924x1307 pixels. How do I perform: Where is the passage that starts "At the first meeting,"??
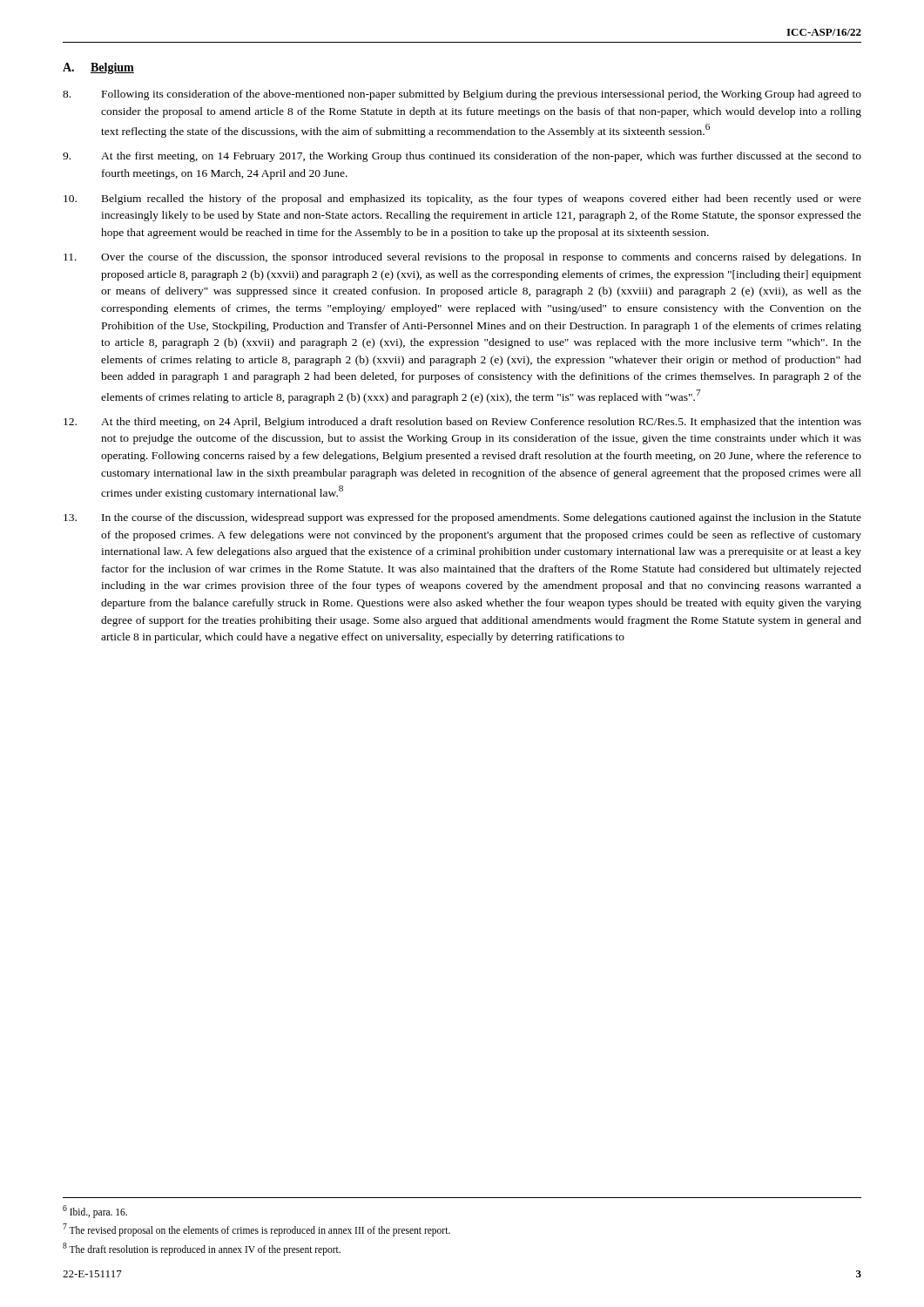pos(462,165)
